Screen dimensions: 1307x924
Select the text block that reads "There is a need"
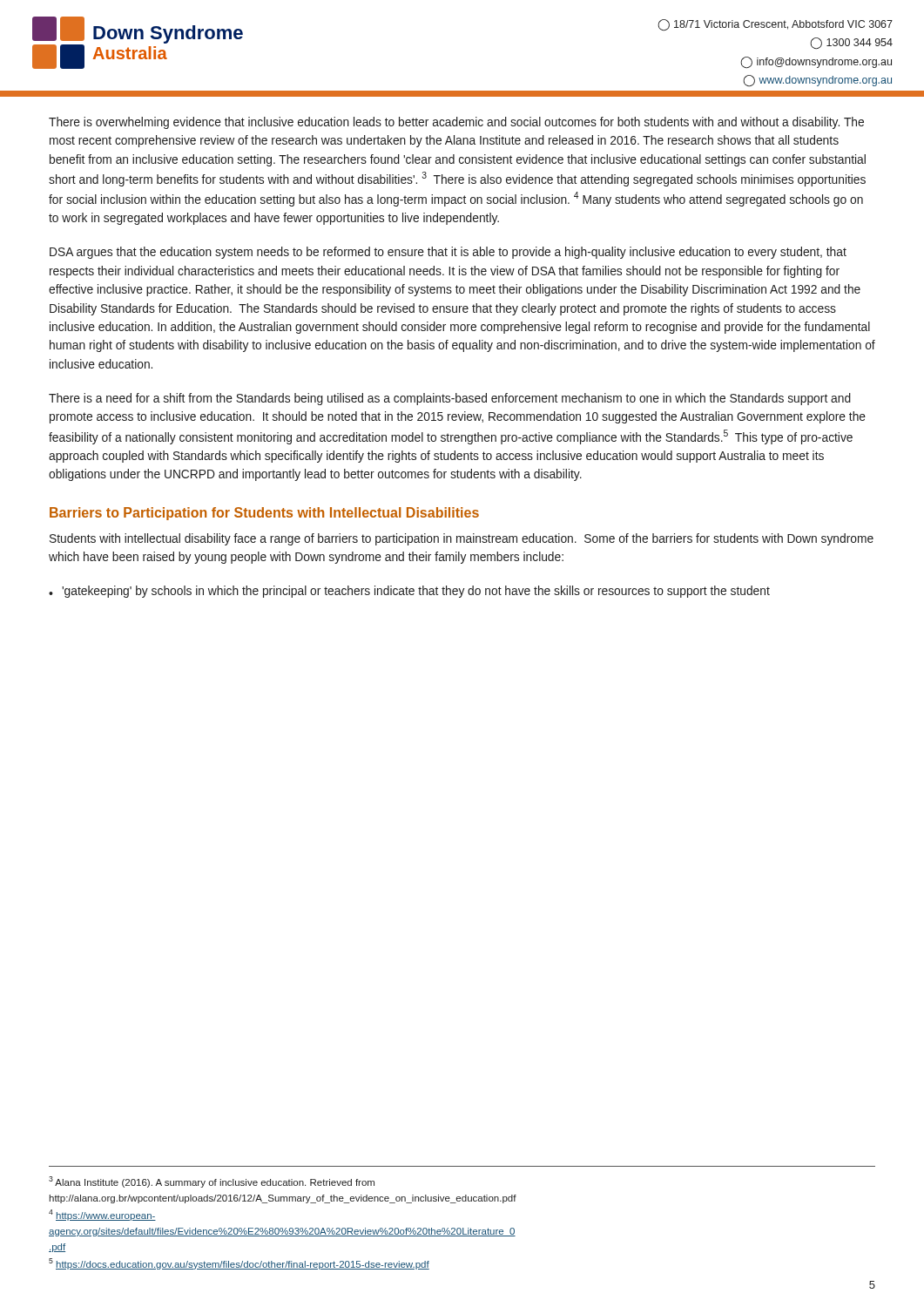462,437
